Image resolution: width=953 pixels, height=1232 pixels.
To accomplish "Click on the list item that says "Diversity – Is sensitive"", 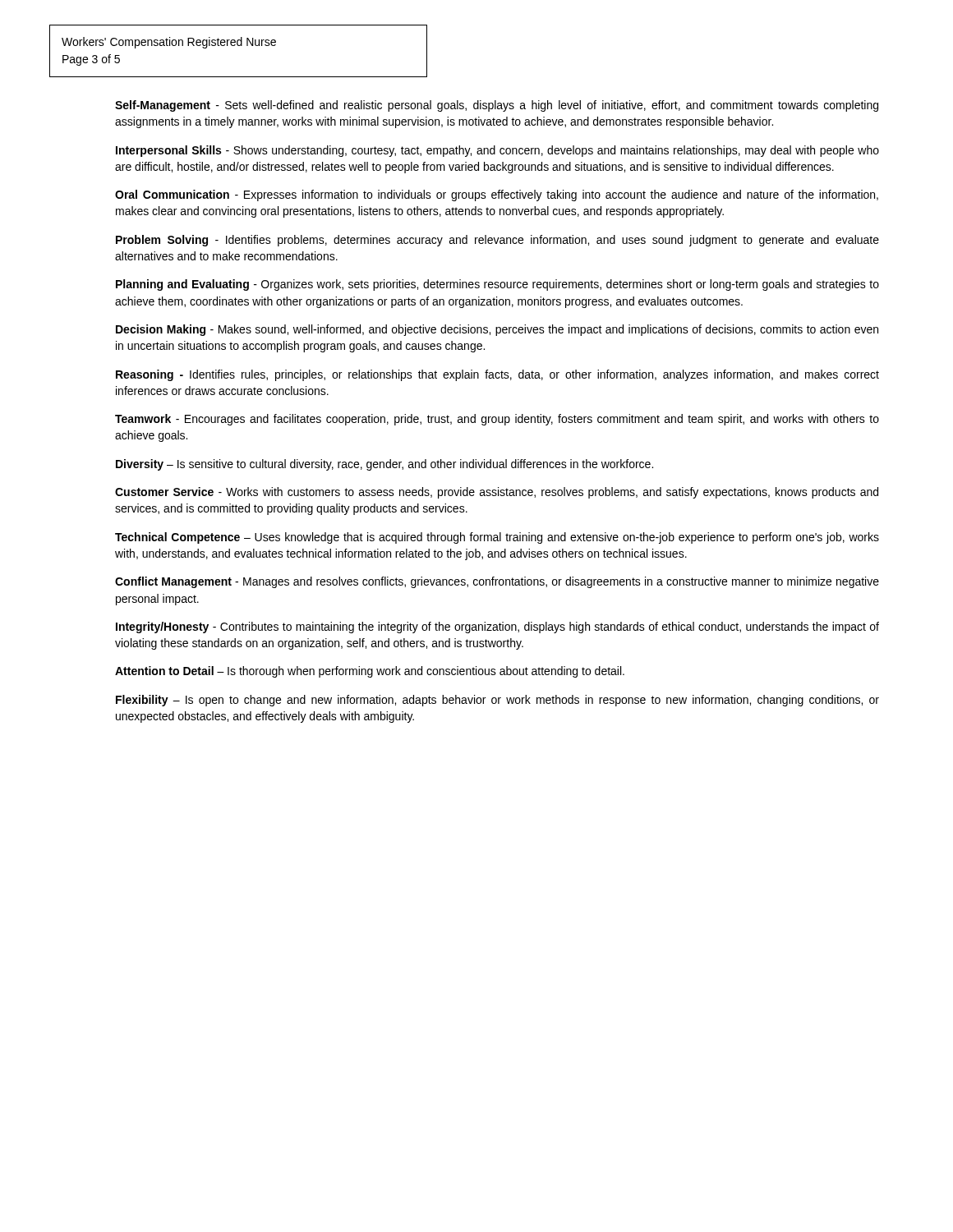I will click(385, 464).
